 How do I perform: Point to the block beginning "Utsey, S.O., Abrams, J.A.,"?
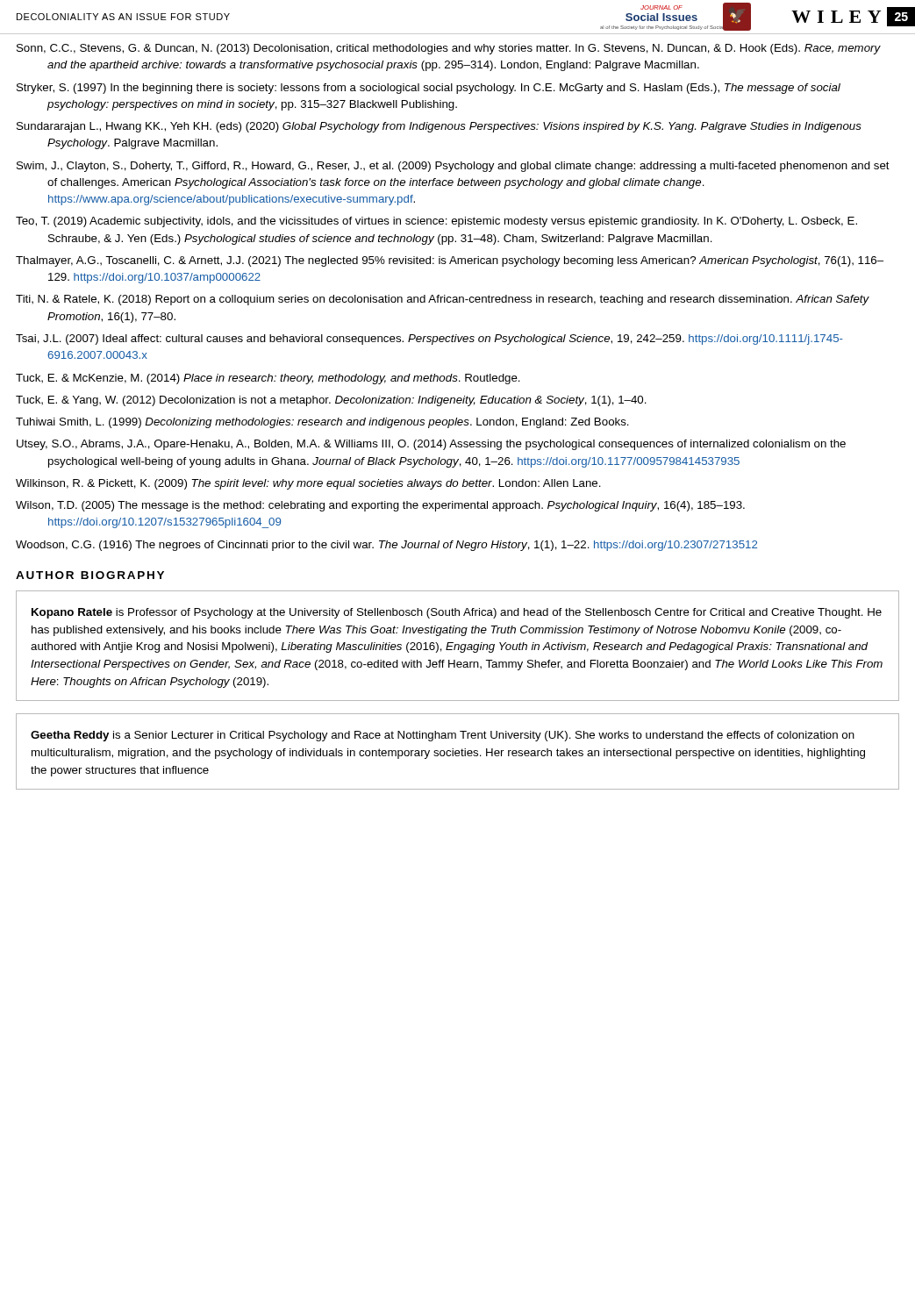[x=431, y=452]
